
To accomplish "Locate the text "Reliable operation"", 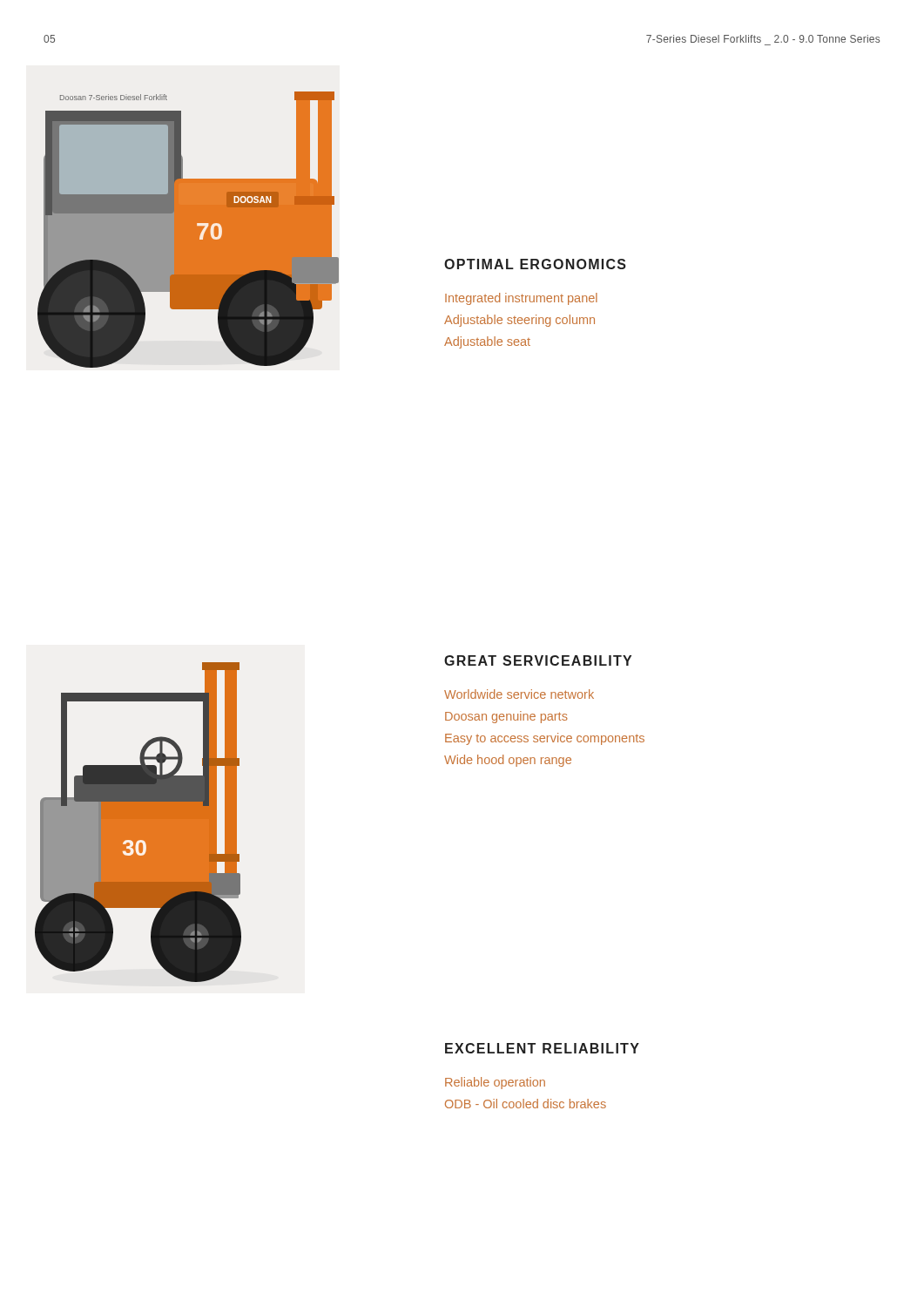I will coord(495,1082).
